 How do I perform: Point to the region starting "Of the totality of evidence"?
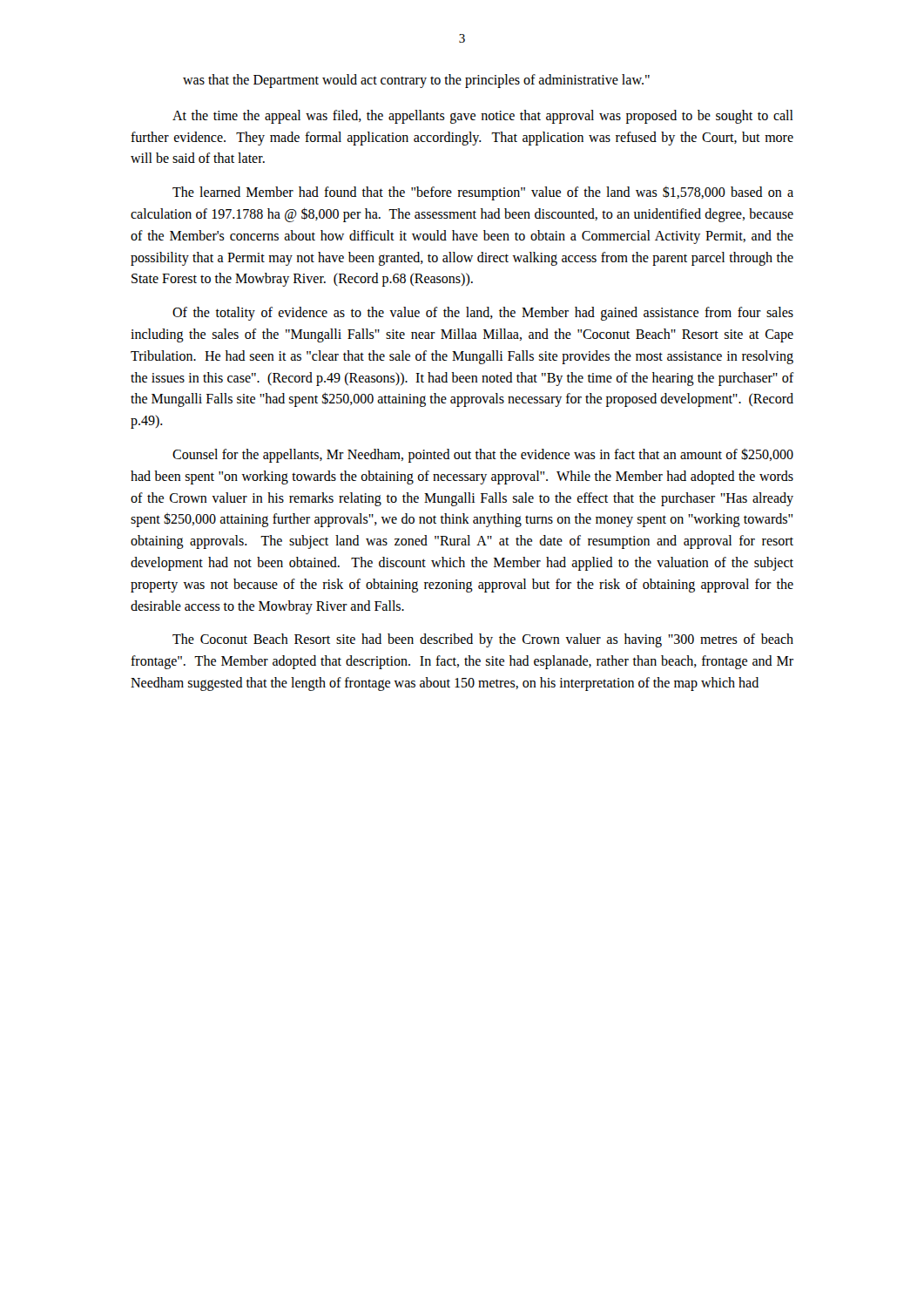(462, 366)
